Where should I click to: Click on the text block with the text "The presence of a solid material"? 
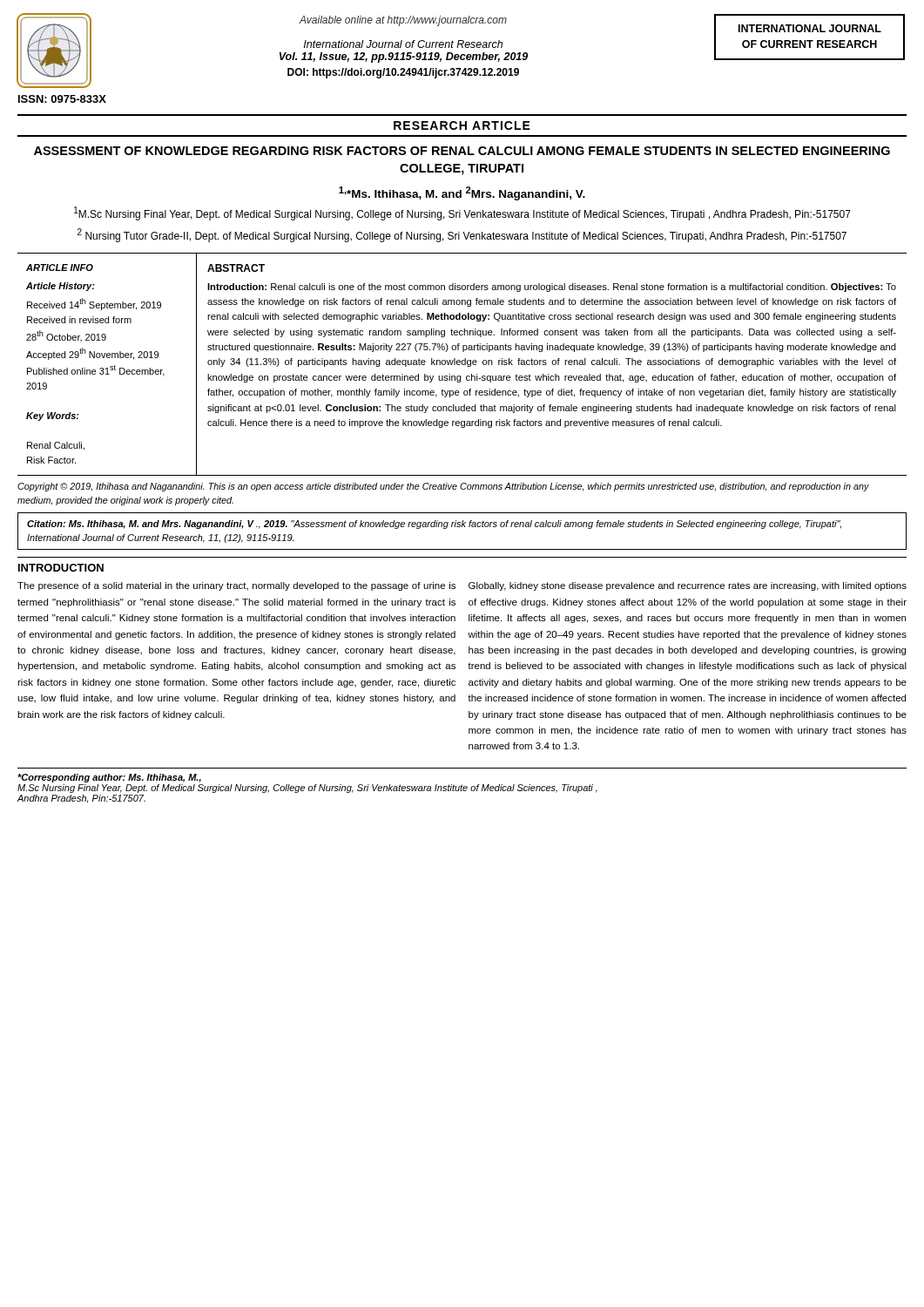[237, 650]
